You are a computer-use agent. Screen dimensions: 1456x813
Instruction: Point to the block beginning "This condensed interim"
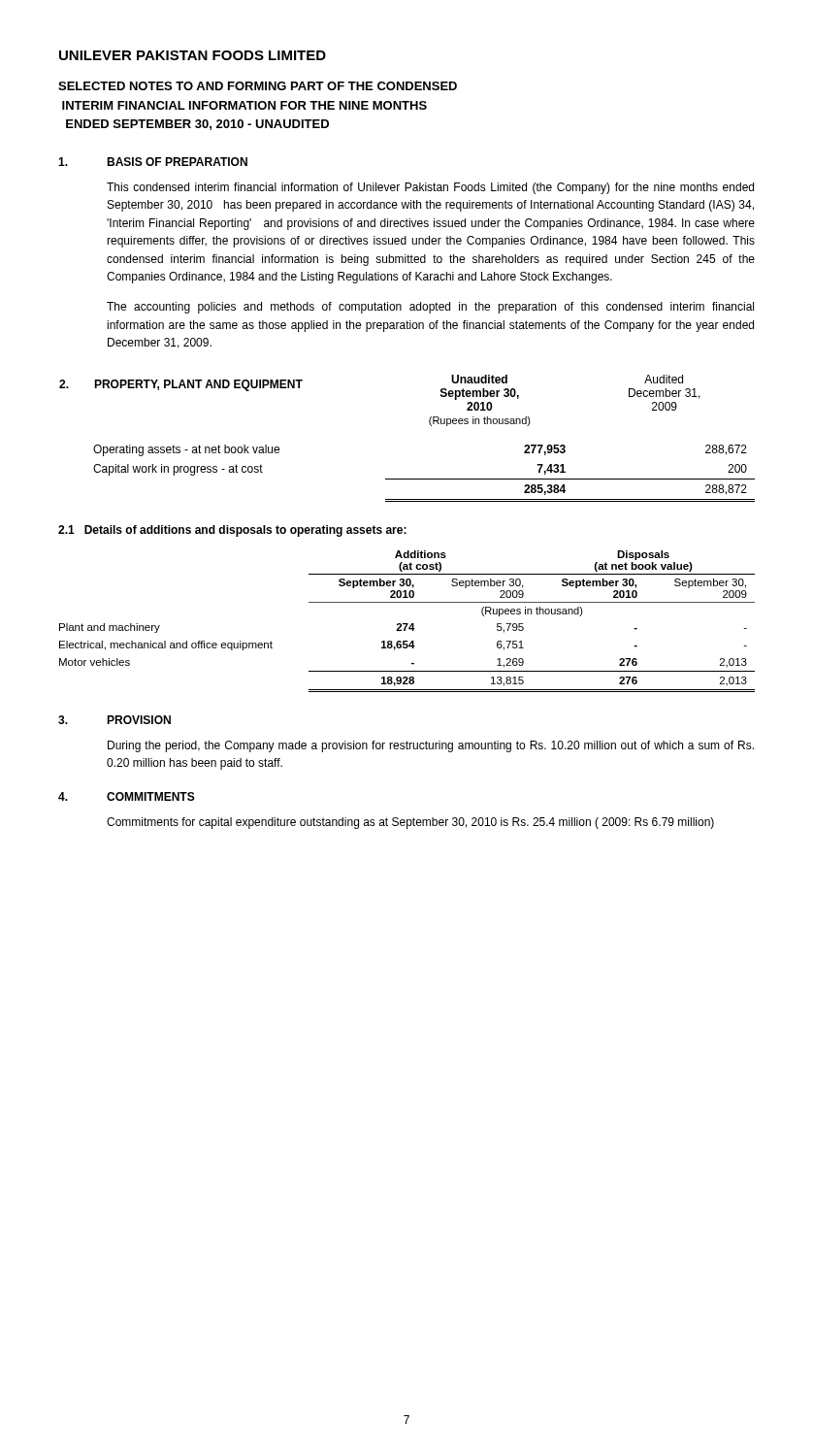431,232
